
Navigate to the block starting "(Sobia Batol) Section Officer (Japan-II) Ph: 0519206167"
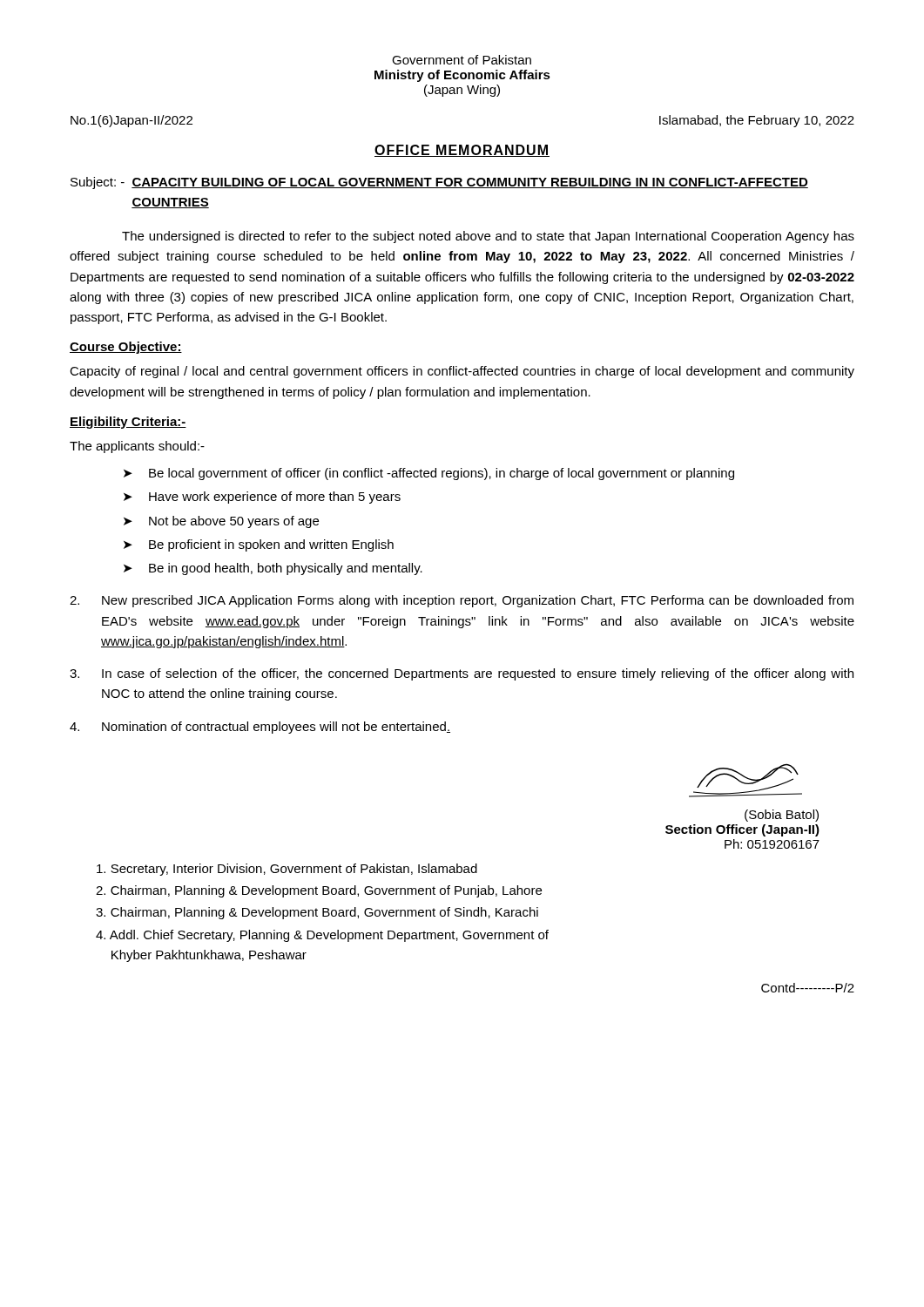click(x=732, y=800)
